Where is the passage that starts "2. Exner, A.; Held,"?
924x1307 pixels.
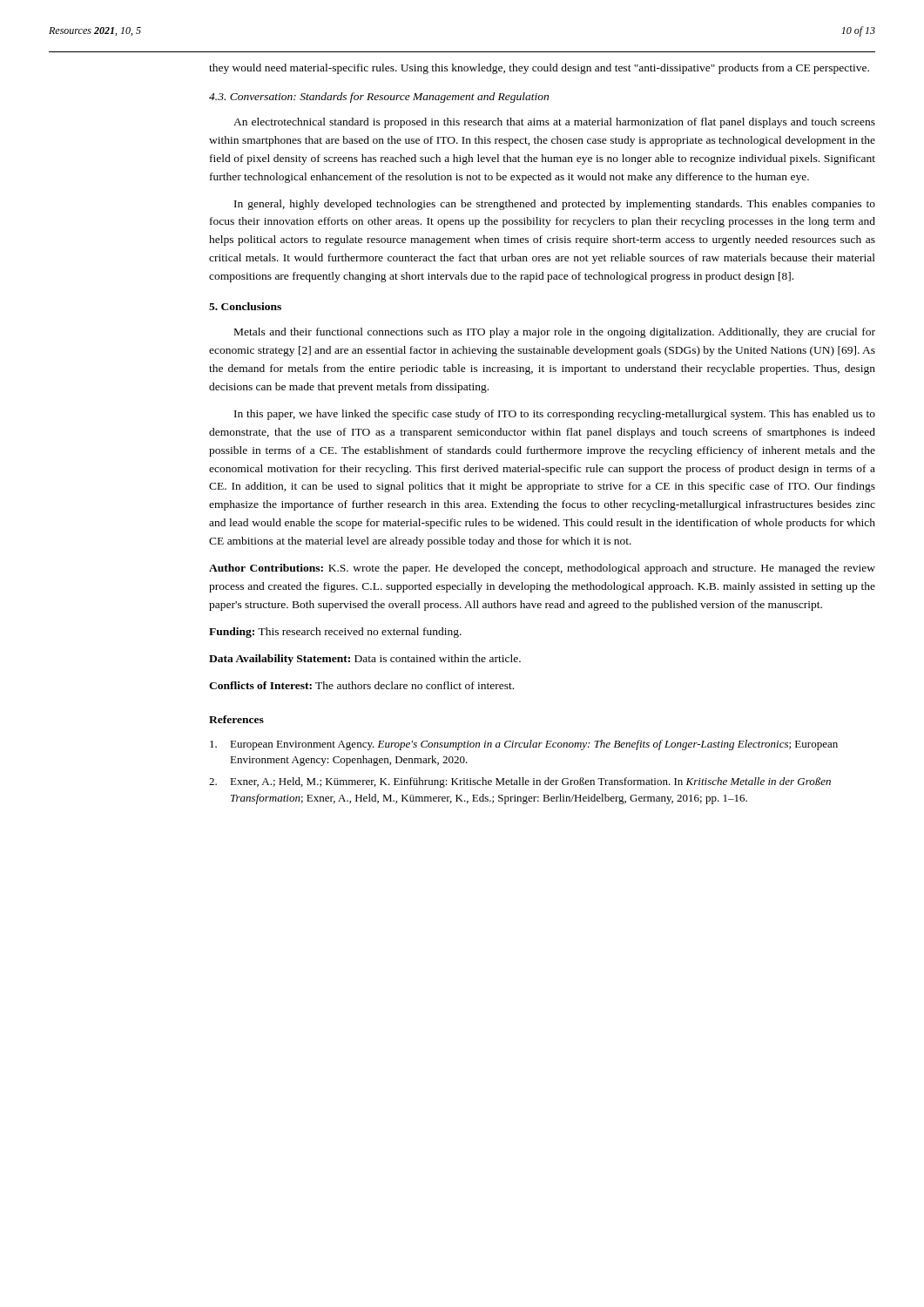(x=542, y=790)
